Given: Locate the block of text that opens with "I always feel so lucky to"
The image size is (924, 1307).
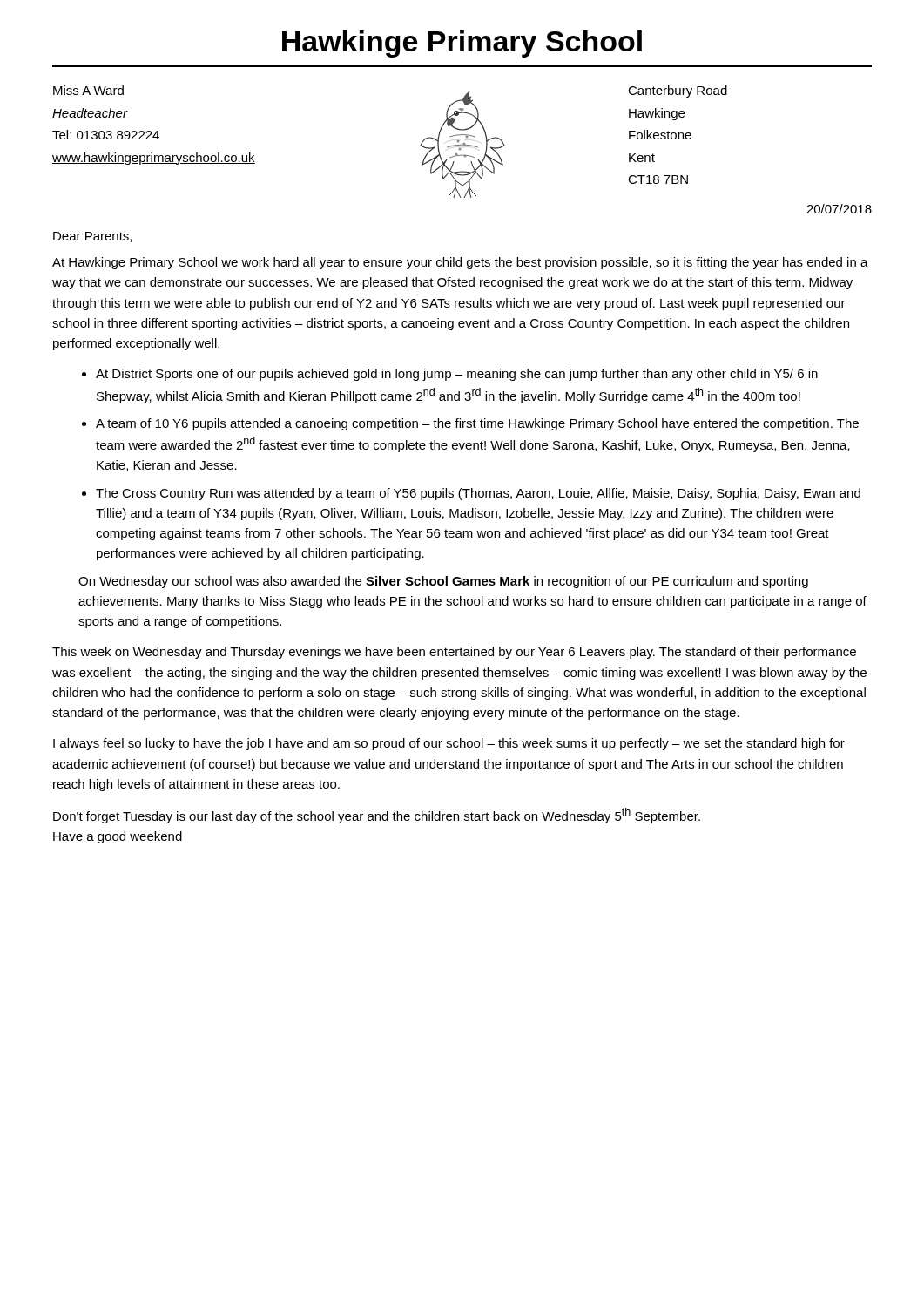Looking at the screenshot, I should [448, 763].
